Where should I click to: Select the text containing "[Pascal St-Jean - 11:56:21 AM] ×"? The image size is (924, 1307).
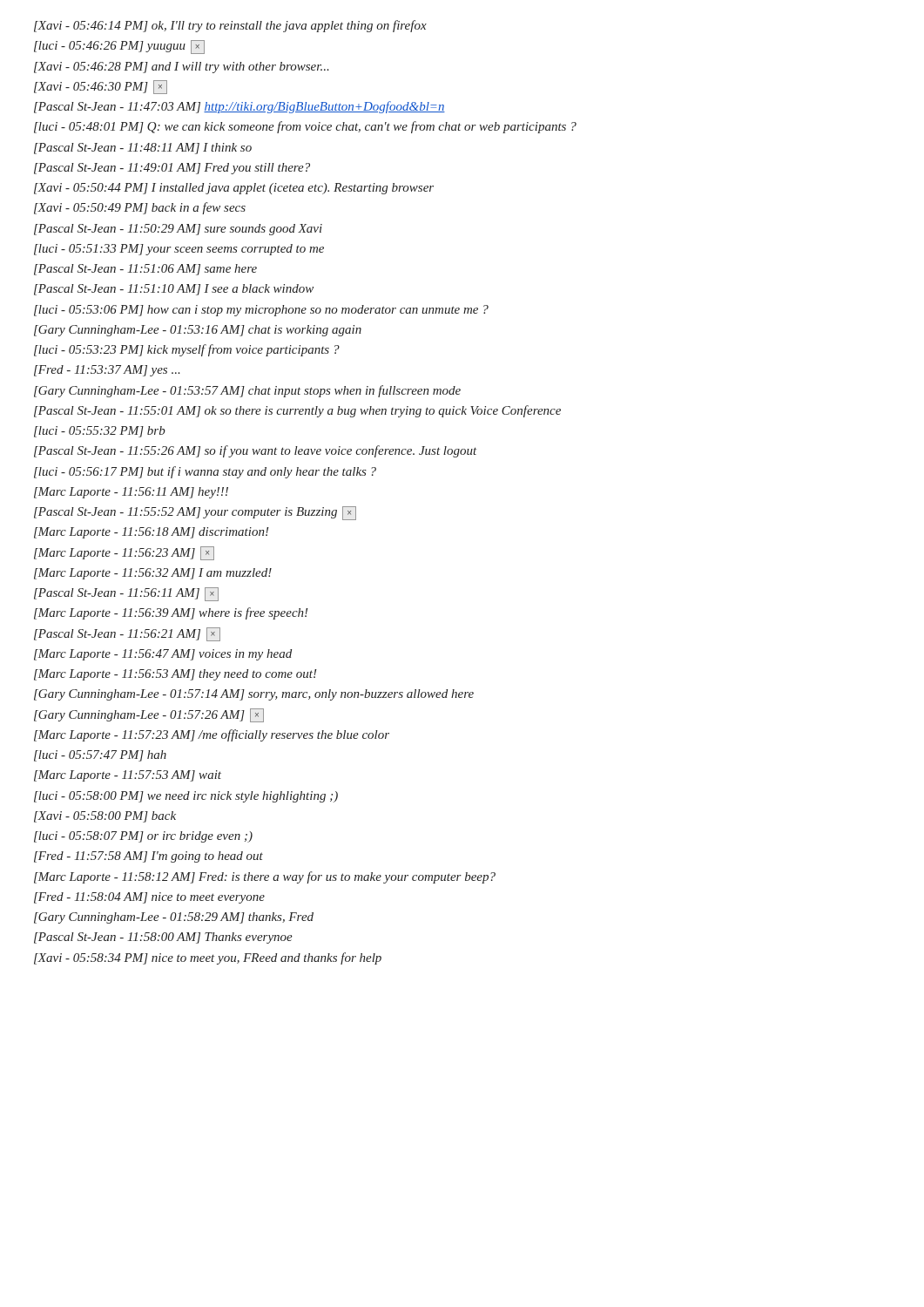click(126, 634)
